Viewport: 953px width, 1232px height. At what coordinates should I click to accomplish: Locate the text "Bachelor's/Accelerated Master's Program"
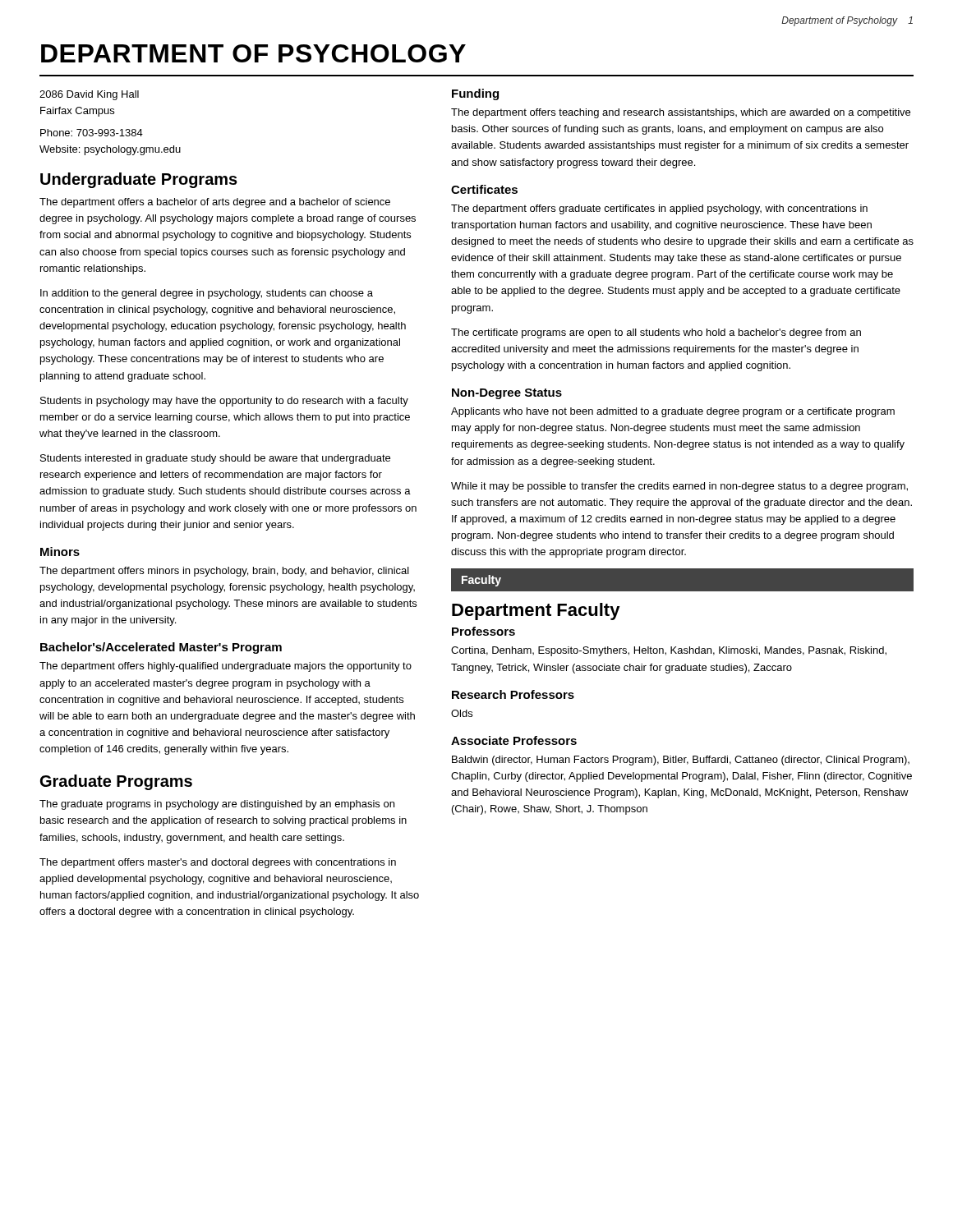tap(161, 647)
